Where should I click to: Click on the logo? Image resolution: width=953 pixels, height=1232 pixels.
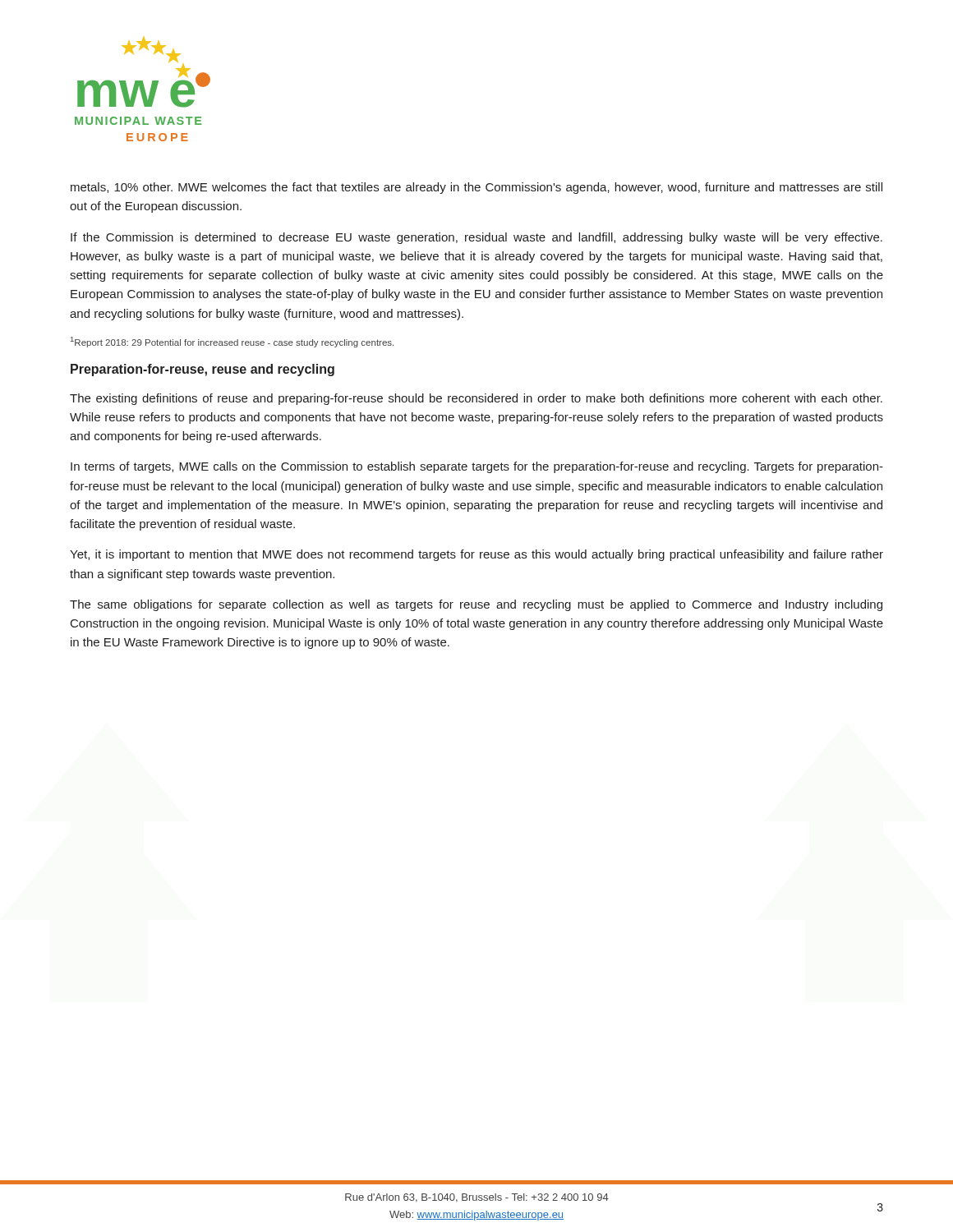476,94
